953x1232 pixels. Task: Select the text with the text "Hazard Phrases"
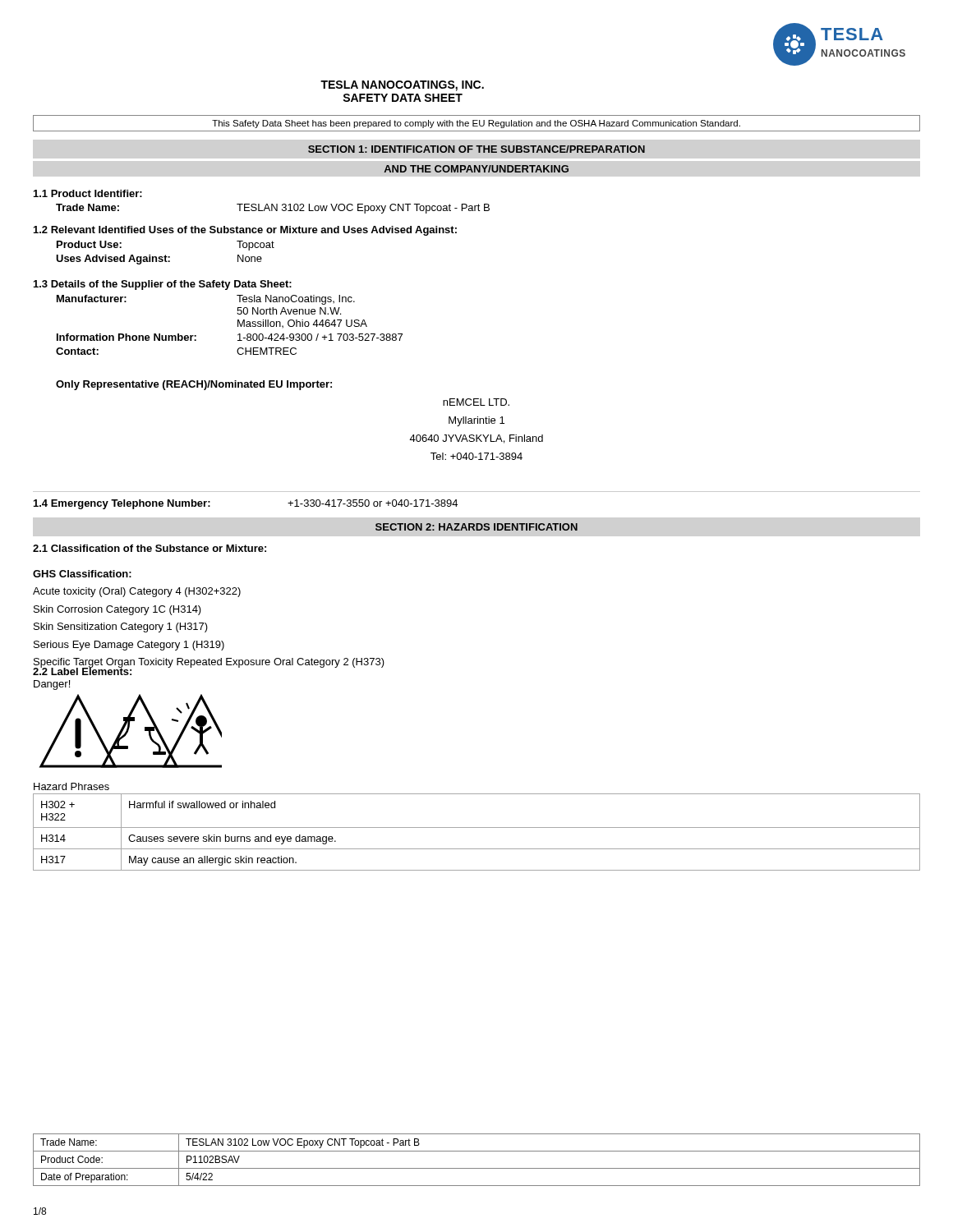coord(71,786)
